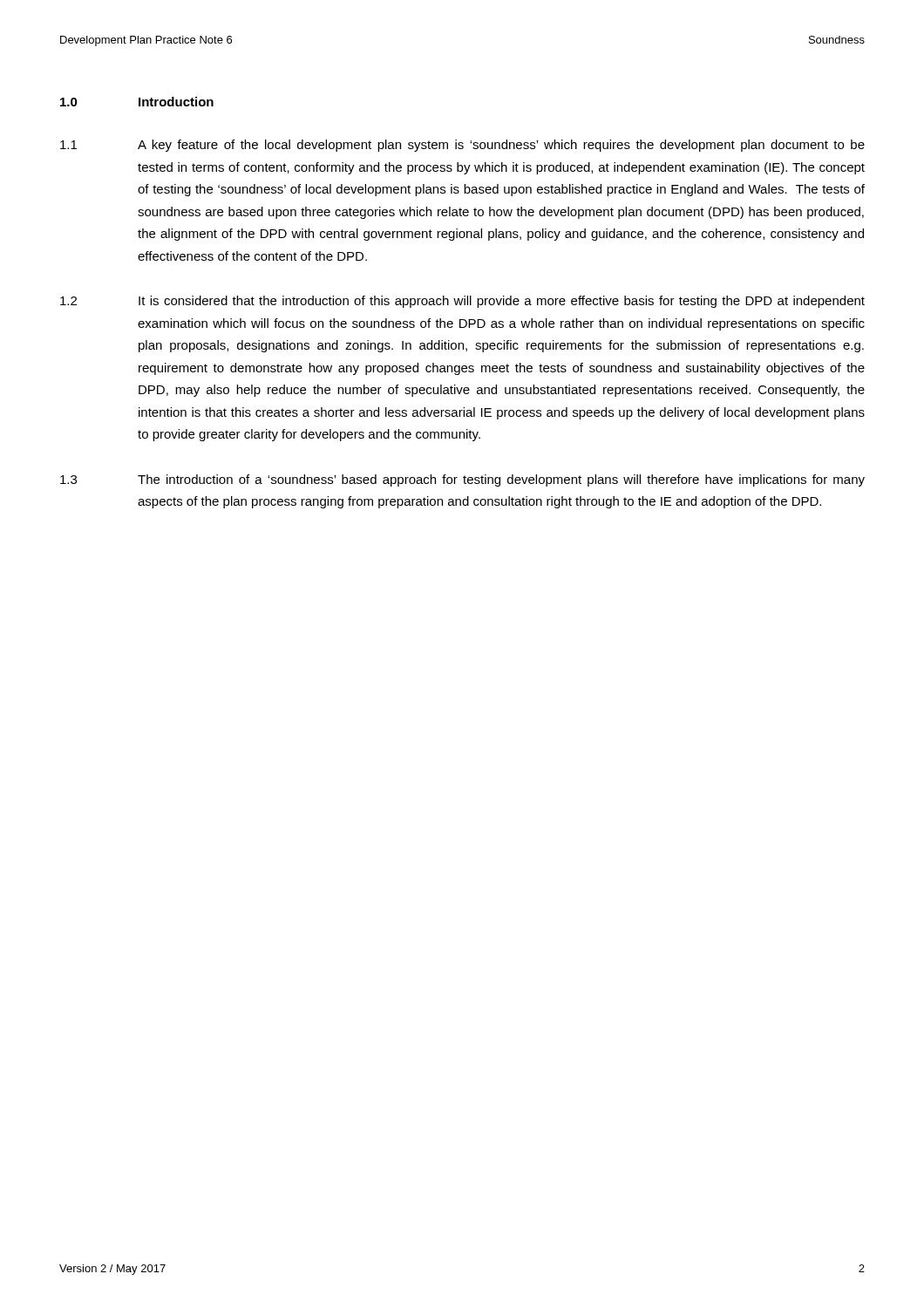This screenshot has width=924, height=1308.
Task: Find the text block with the text "2 It is considered"
Action: [462, 367]
